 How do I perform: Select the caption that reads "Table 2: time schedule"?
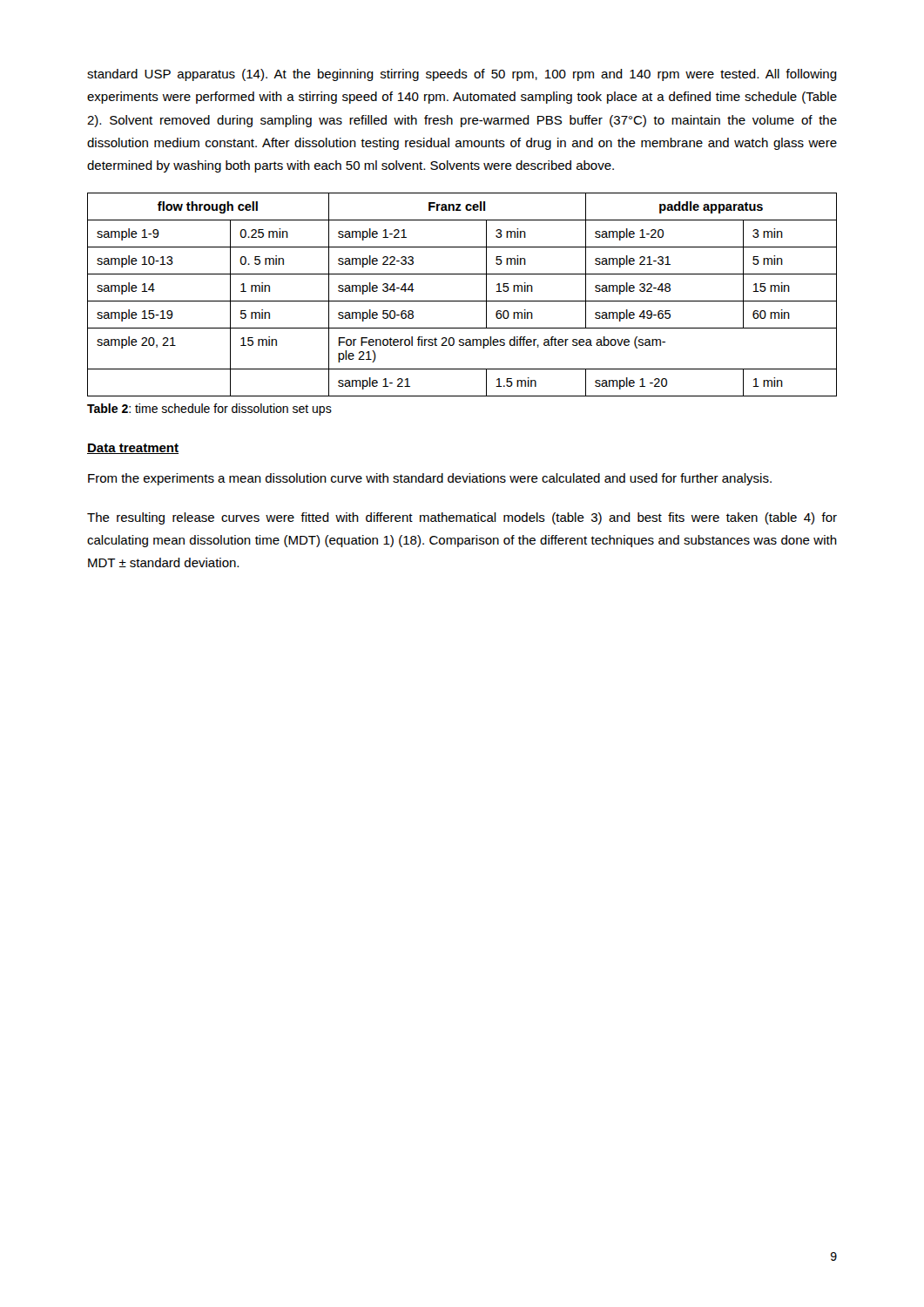209,409
